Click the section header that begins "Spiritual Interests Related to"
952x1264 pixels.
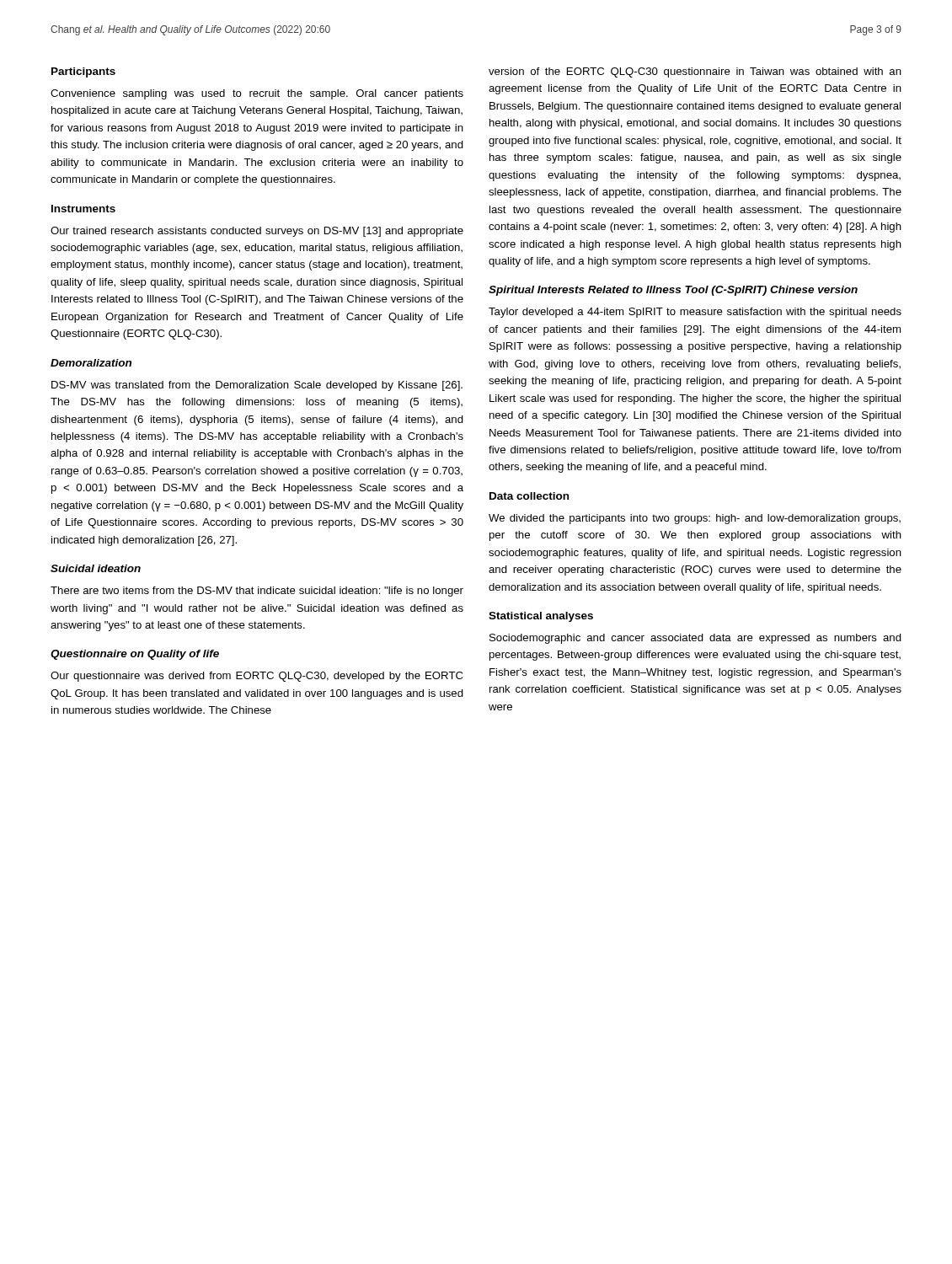[x=673, y=290]
